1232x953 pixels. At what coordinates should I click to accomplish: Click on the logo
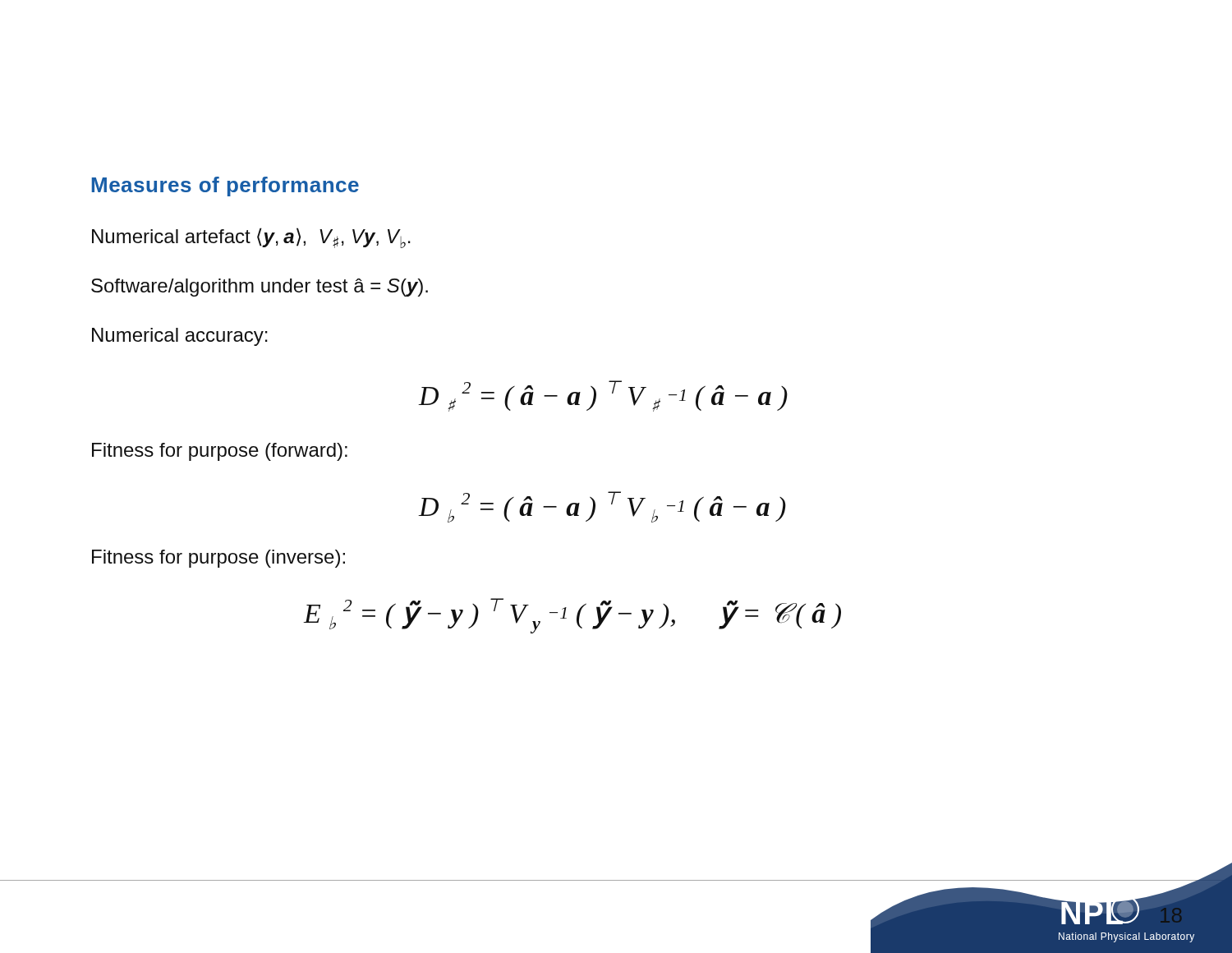click(1051, 900)
